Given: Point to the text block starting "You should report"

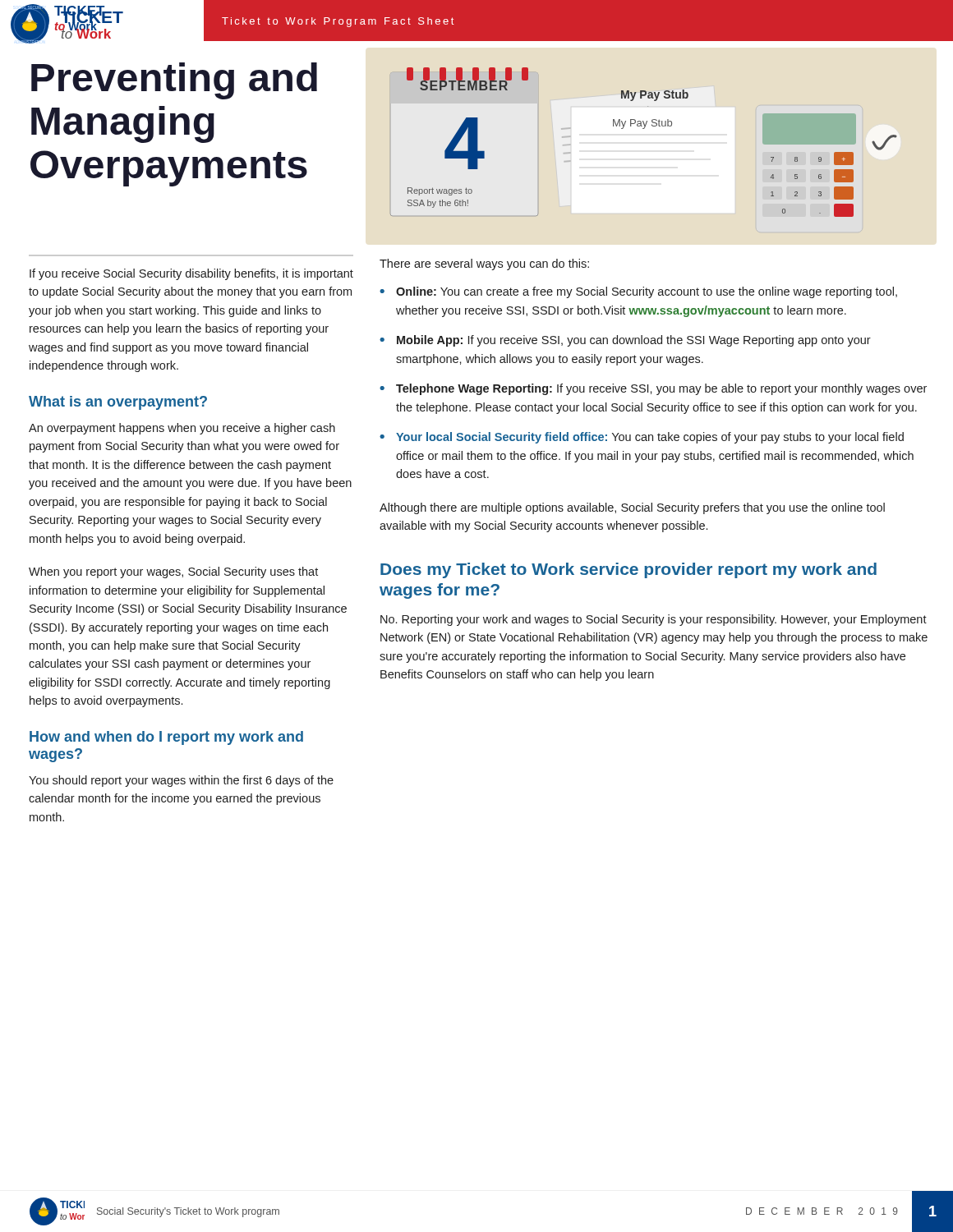Looking at the screenshot, I should [x=181, y=799].
